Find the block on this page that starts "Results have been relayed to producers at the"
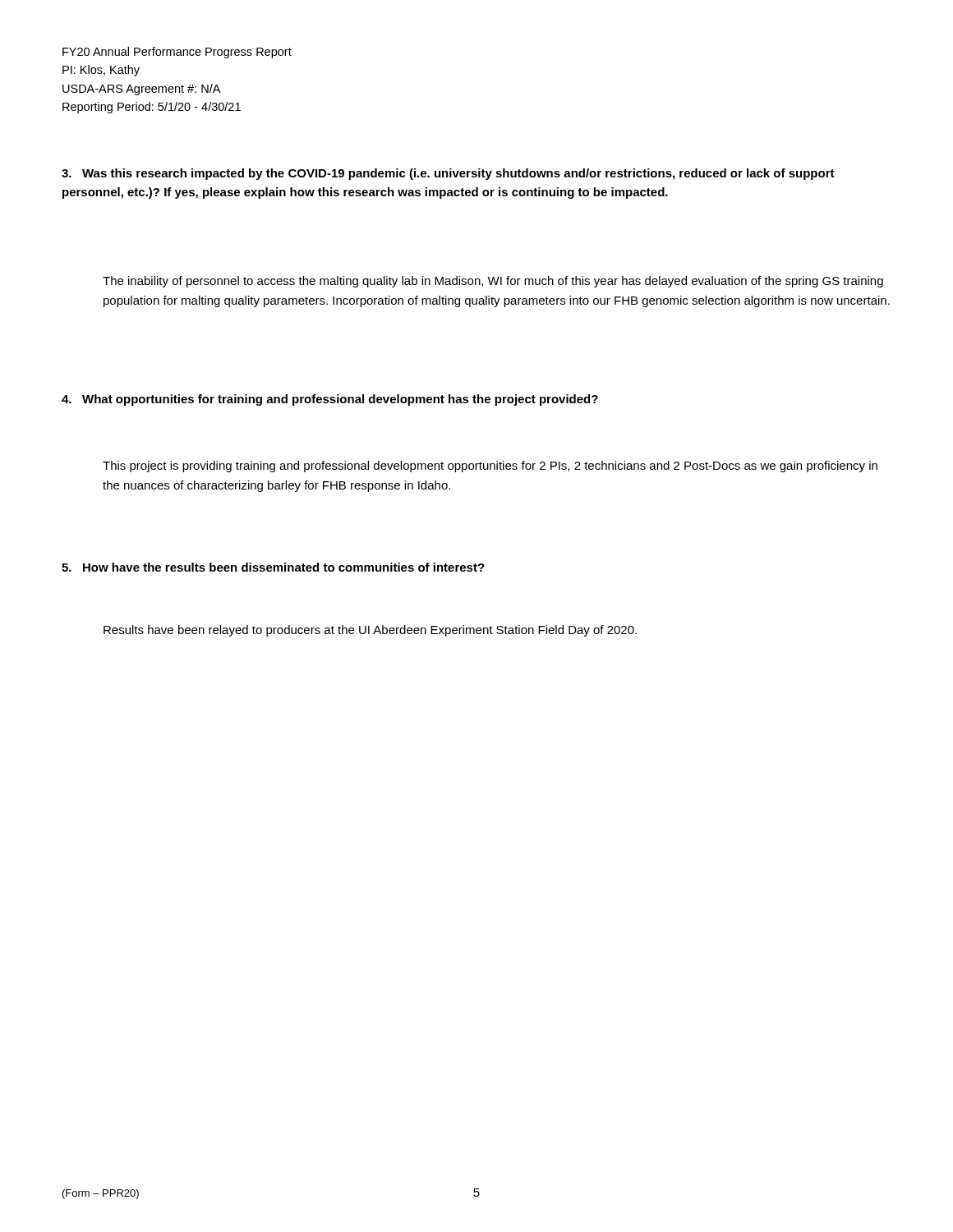This screenshot has height=1232, width=953. click(476, 630)
